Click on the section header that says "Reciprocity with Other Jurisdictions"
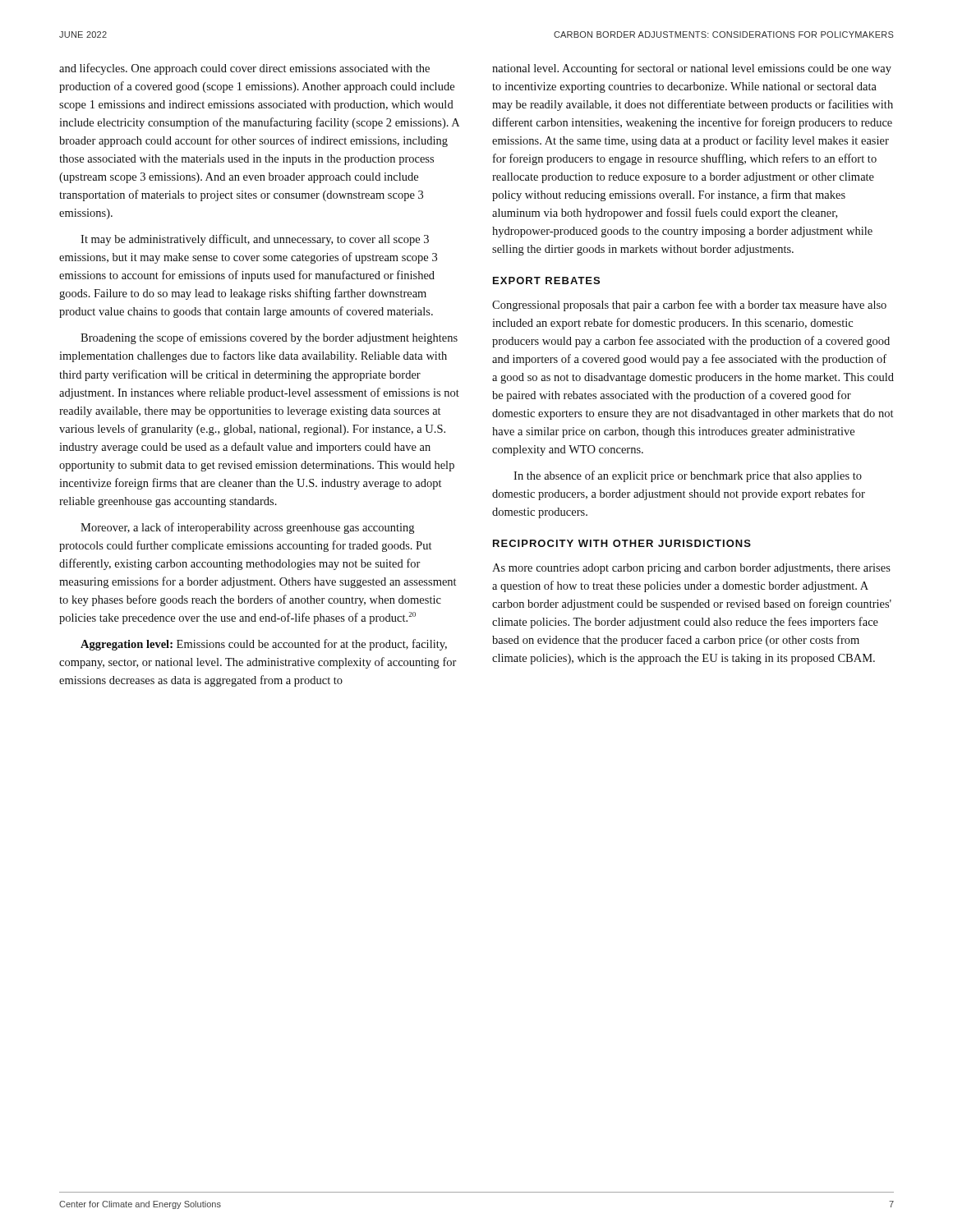Image resolution: width=953 pixels, height=1232 pixels. pos(622,544)
